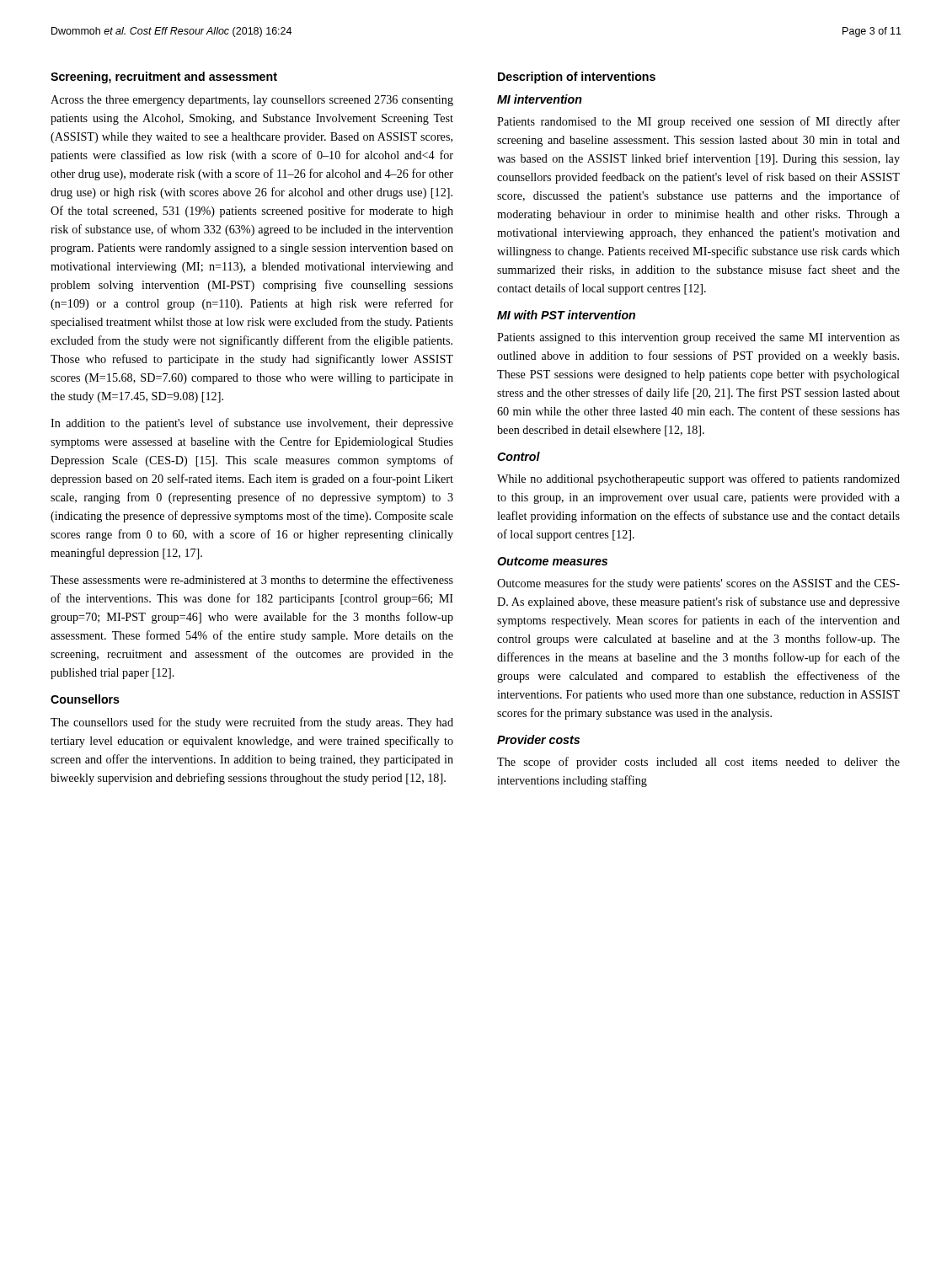Viewport: 952px width, 1264px height.
Task: Click on the region starting "Outcome measures for the study"
Action: pyautogui.click(x=698, y=648)
